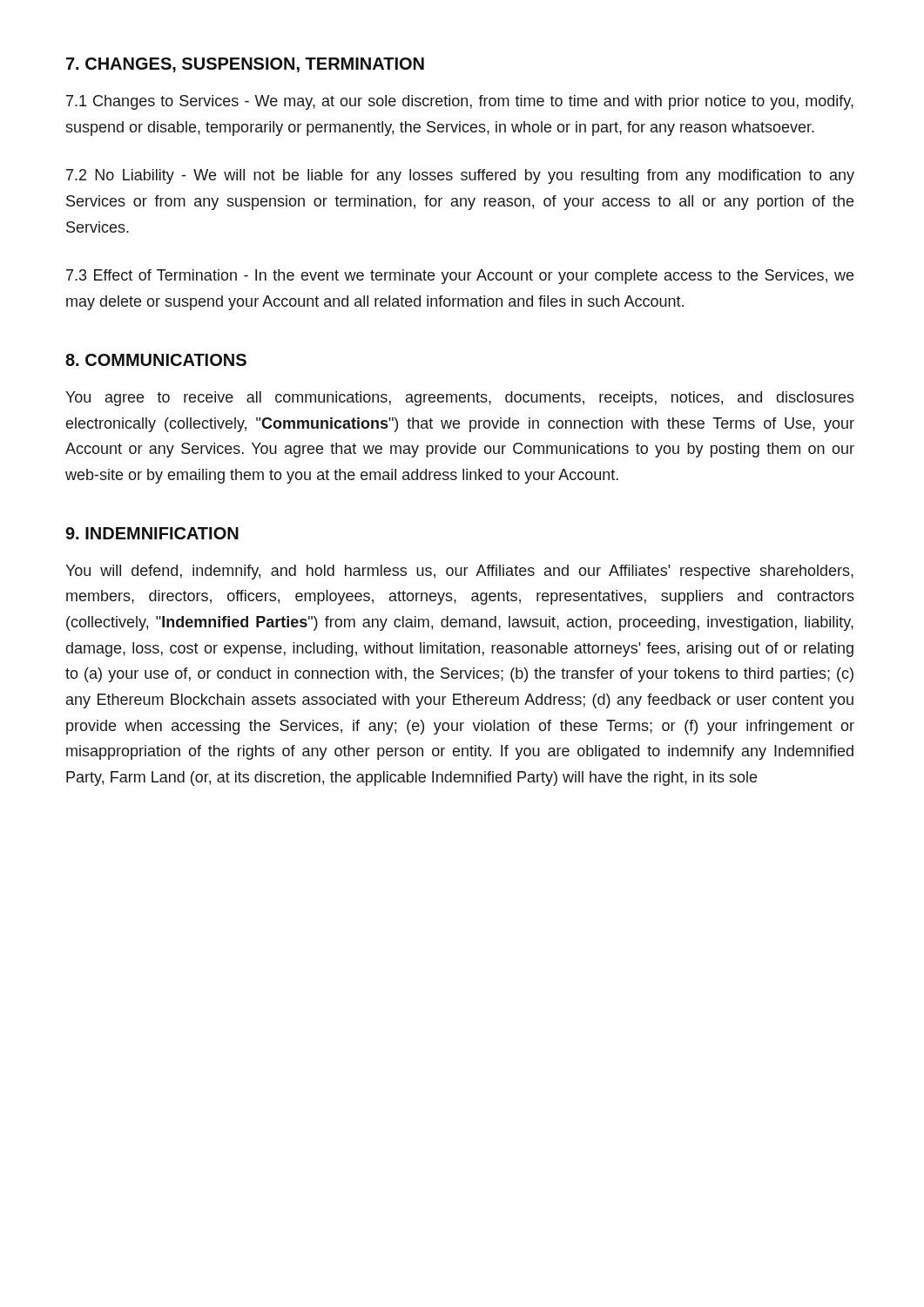924x1307 pixels.
Task: Point to "7. CHANGES, SUSPENSION, TERMINATION"
Action: point(245,64)
